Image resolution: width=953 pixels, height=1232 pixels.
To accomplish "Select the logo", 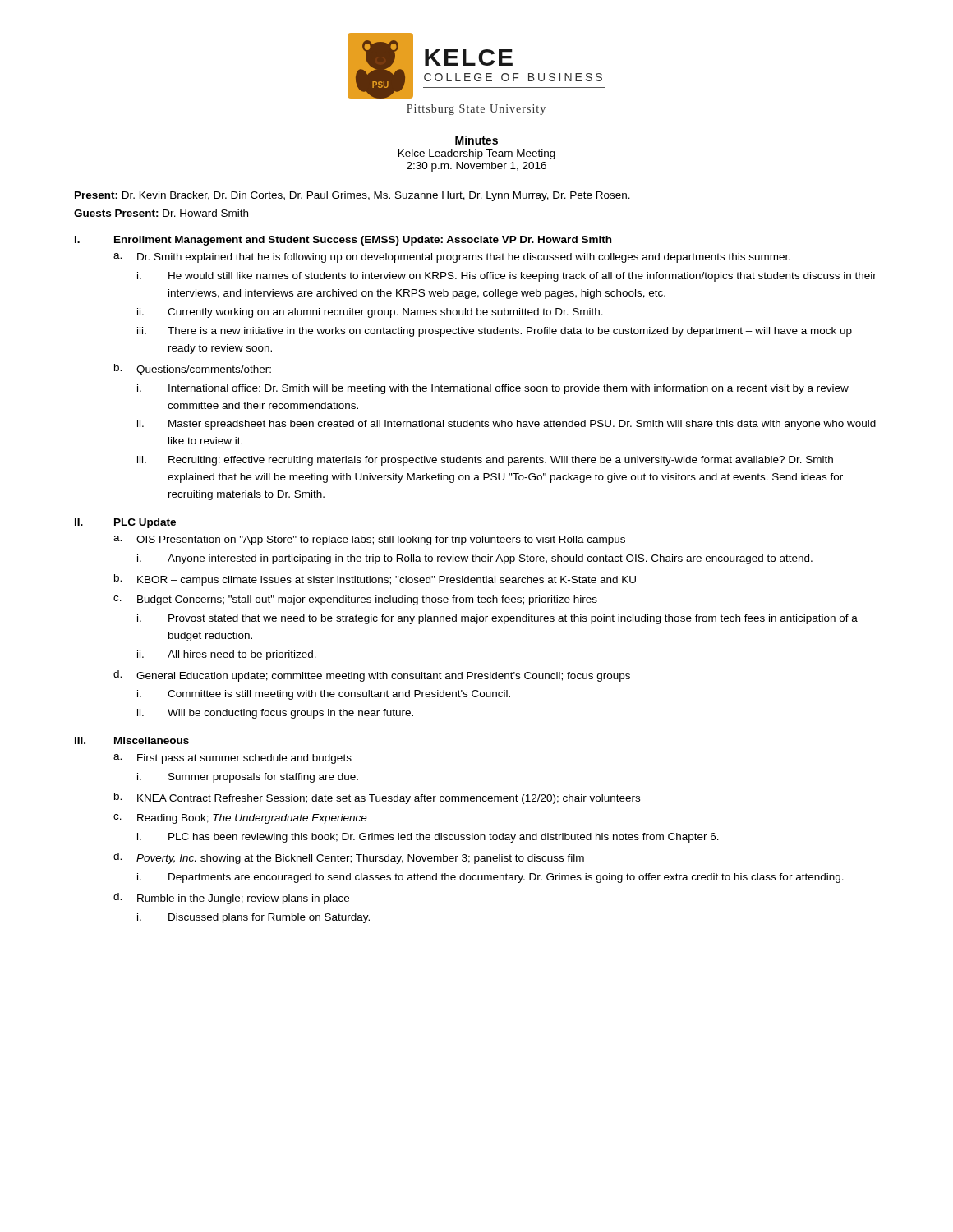I will [476, 74].
